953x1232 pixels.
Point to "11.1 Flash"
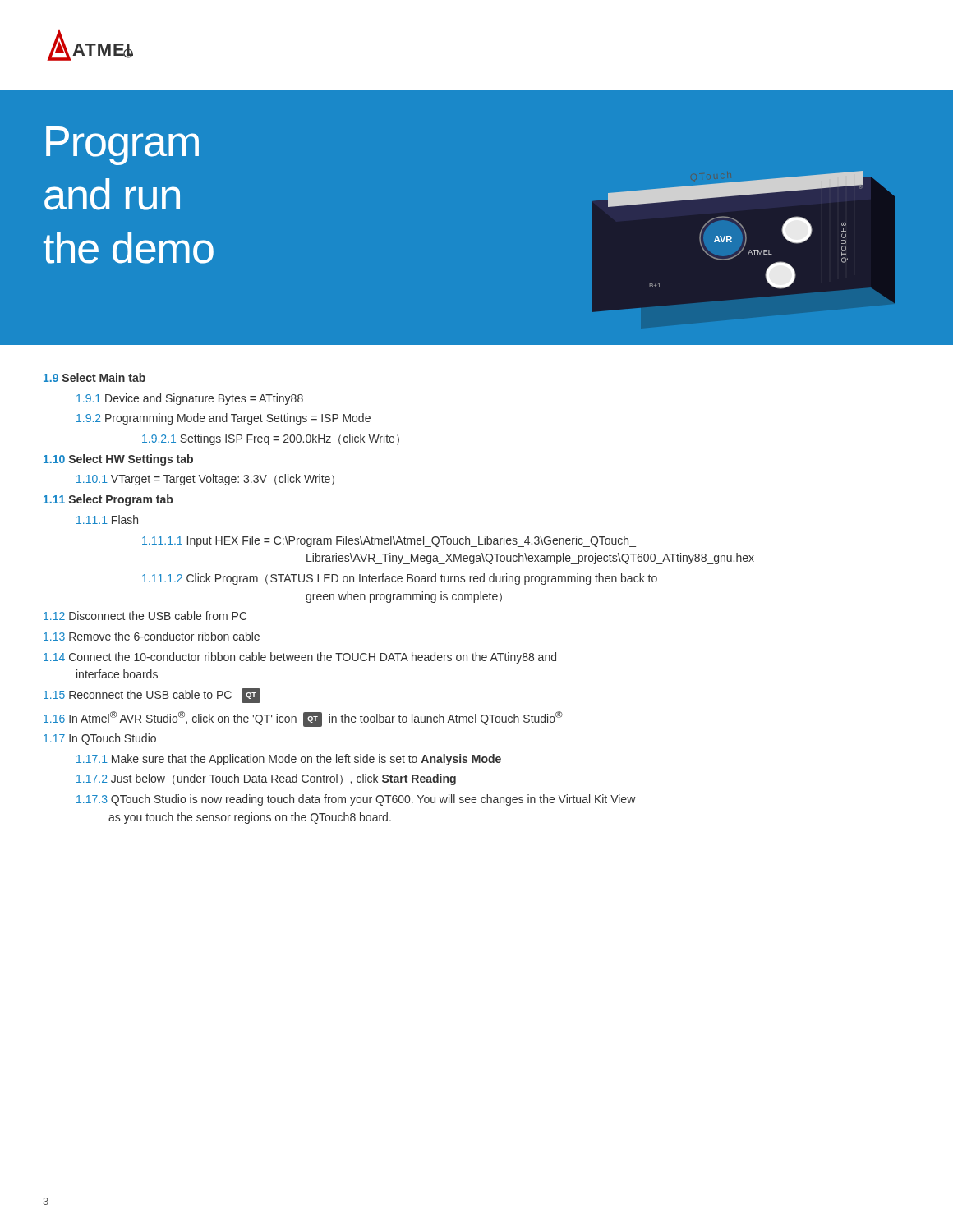coord(107,520)
